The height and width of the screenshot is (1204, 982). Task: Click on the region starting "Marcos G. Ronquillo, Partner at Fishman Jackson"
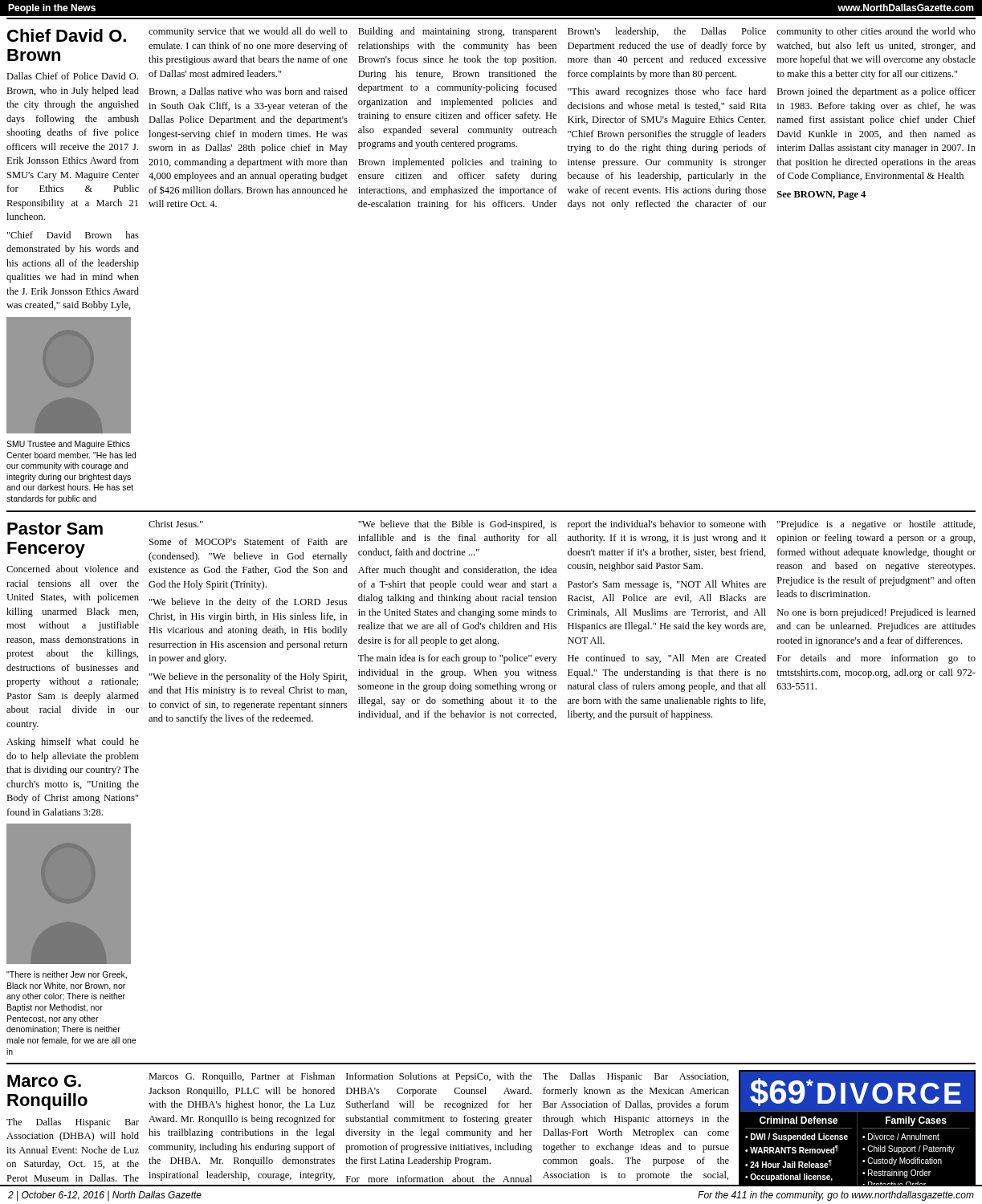click(x=439, y=1137)
